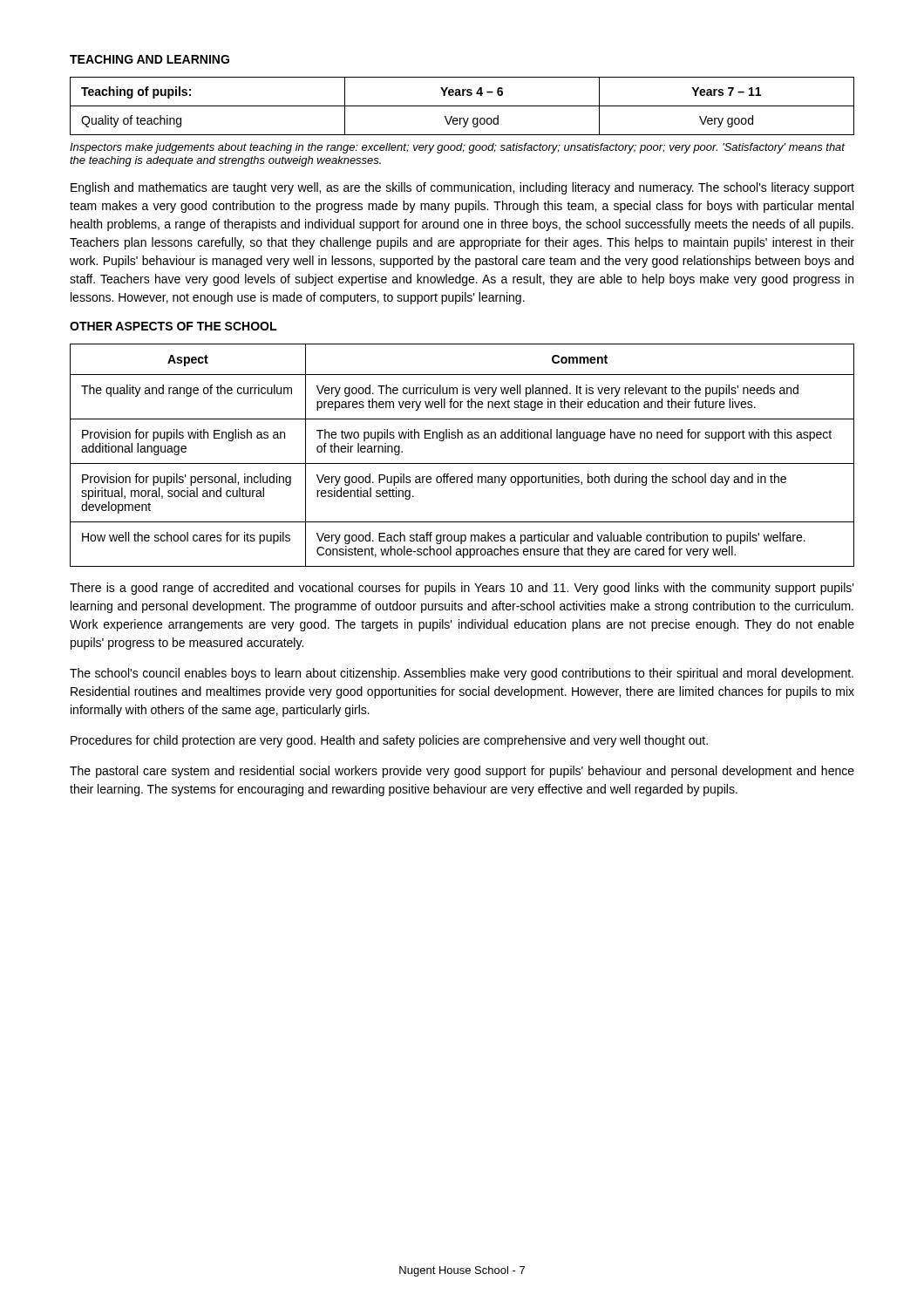Locate the element starting "English and mathematics are"
Screen dimensions: 1308x924
coord(462,243)
